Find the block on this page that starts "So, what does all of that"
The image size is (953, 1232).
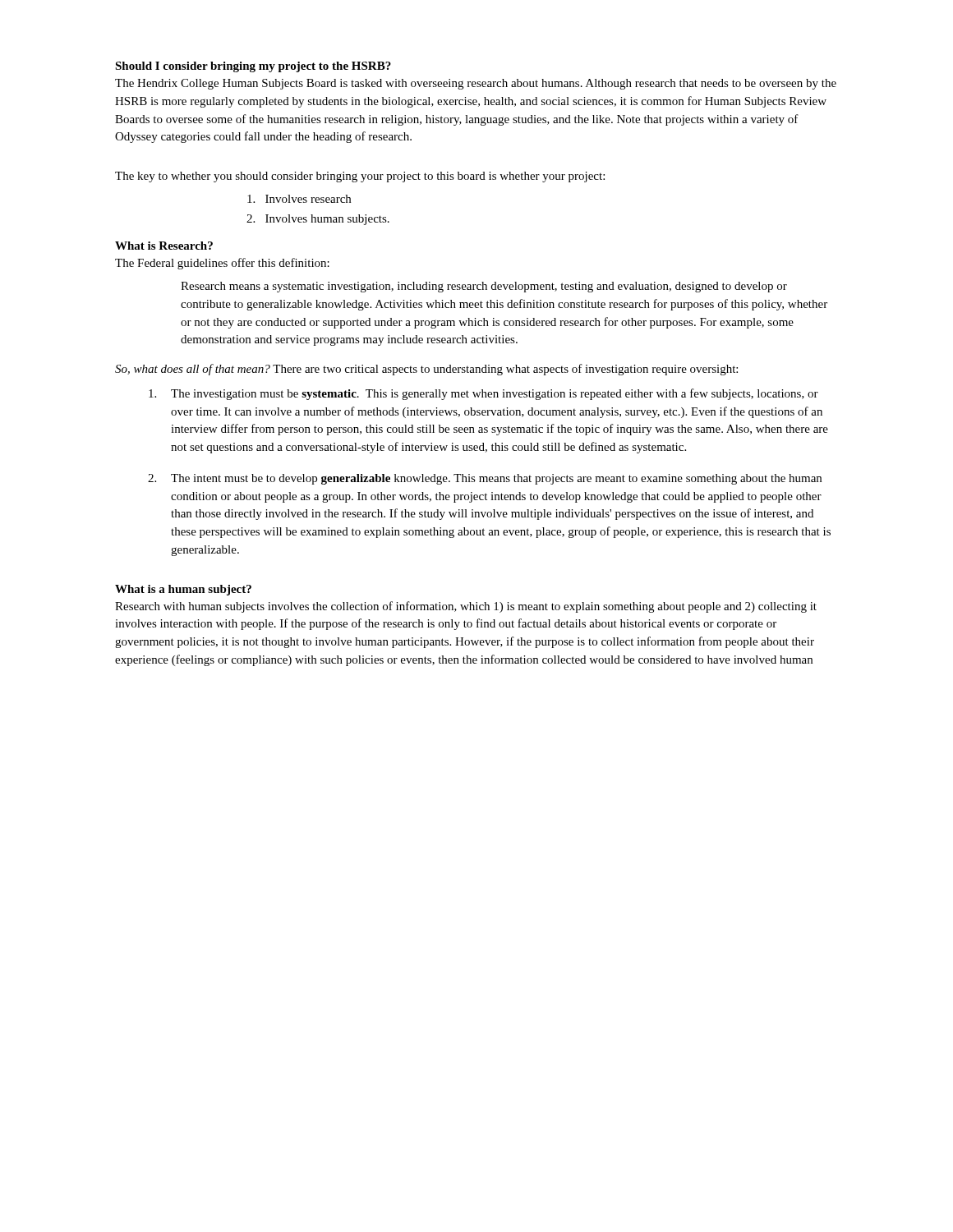427,369
